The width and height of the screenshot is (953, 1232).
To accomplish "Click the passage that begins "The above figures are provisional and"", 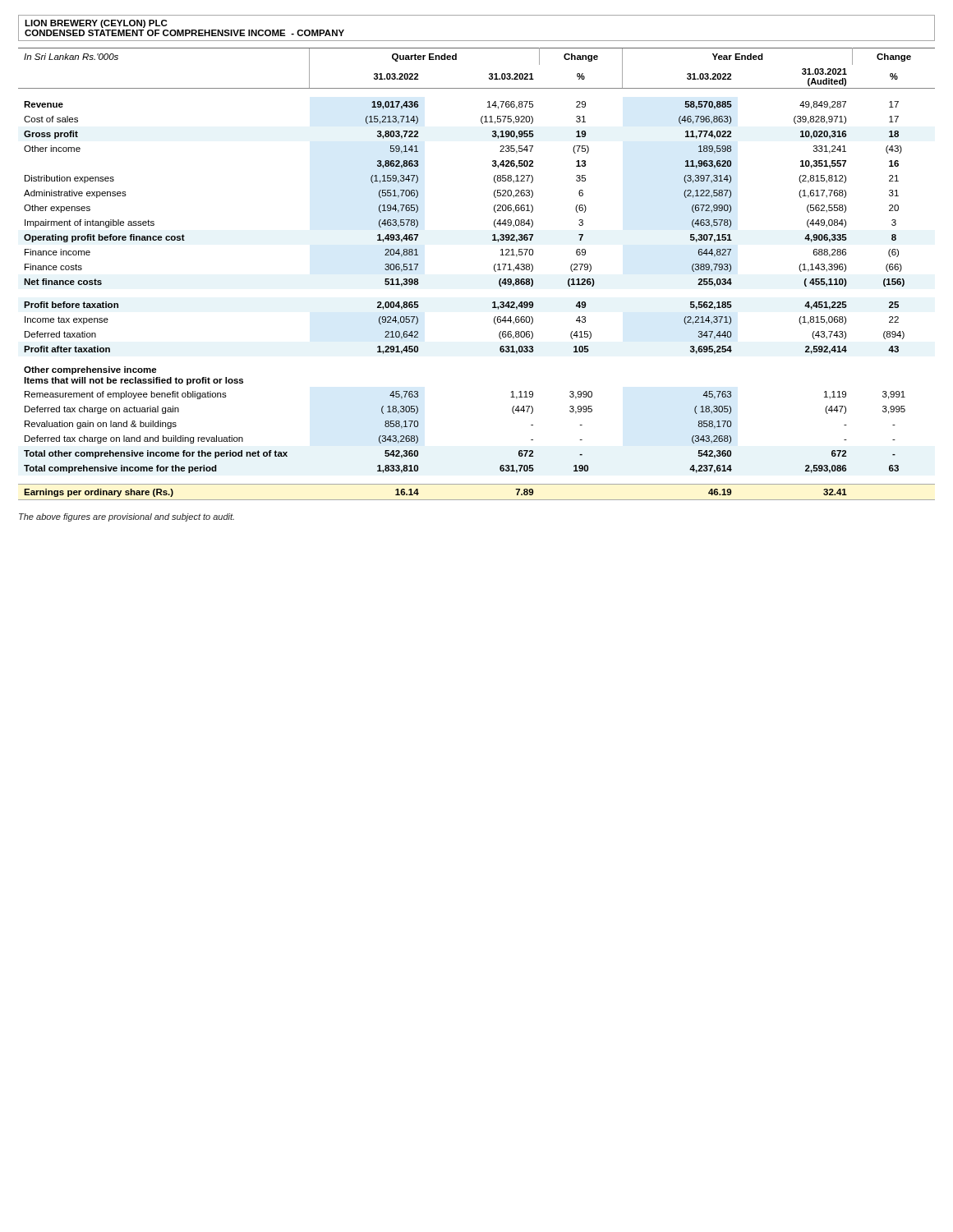I will [127, 516].
